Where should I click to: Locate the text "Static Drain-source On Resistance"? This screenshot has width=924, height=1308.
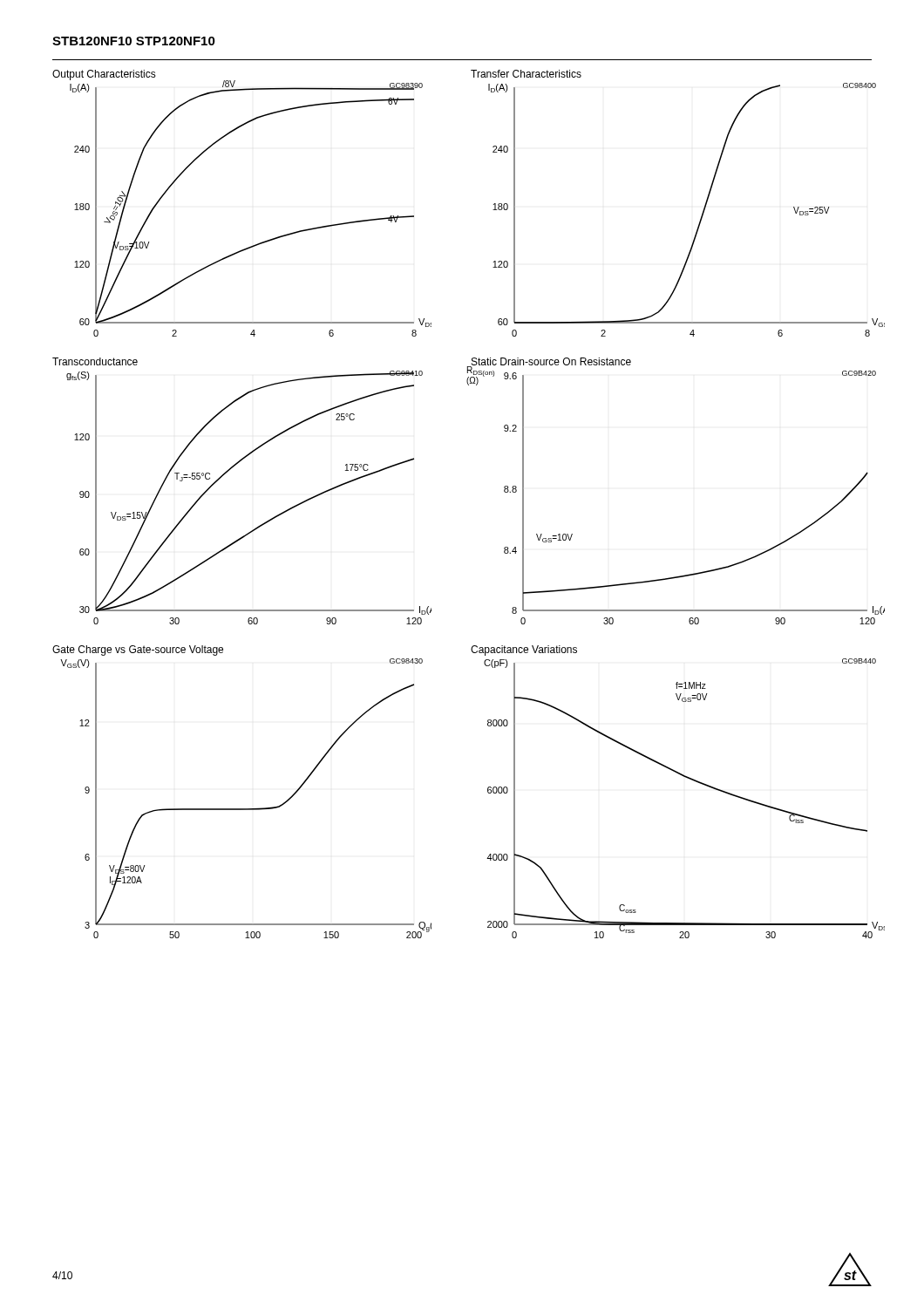tap(551, 362)
